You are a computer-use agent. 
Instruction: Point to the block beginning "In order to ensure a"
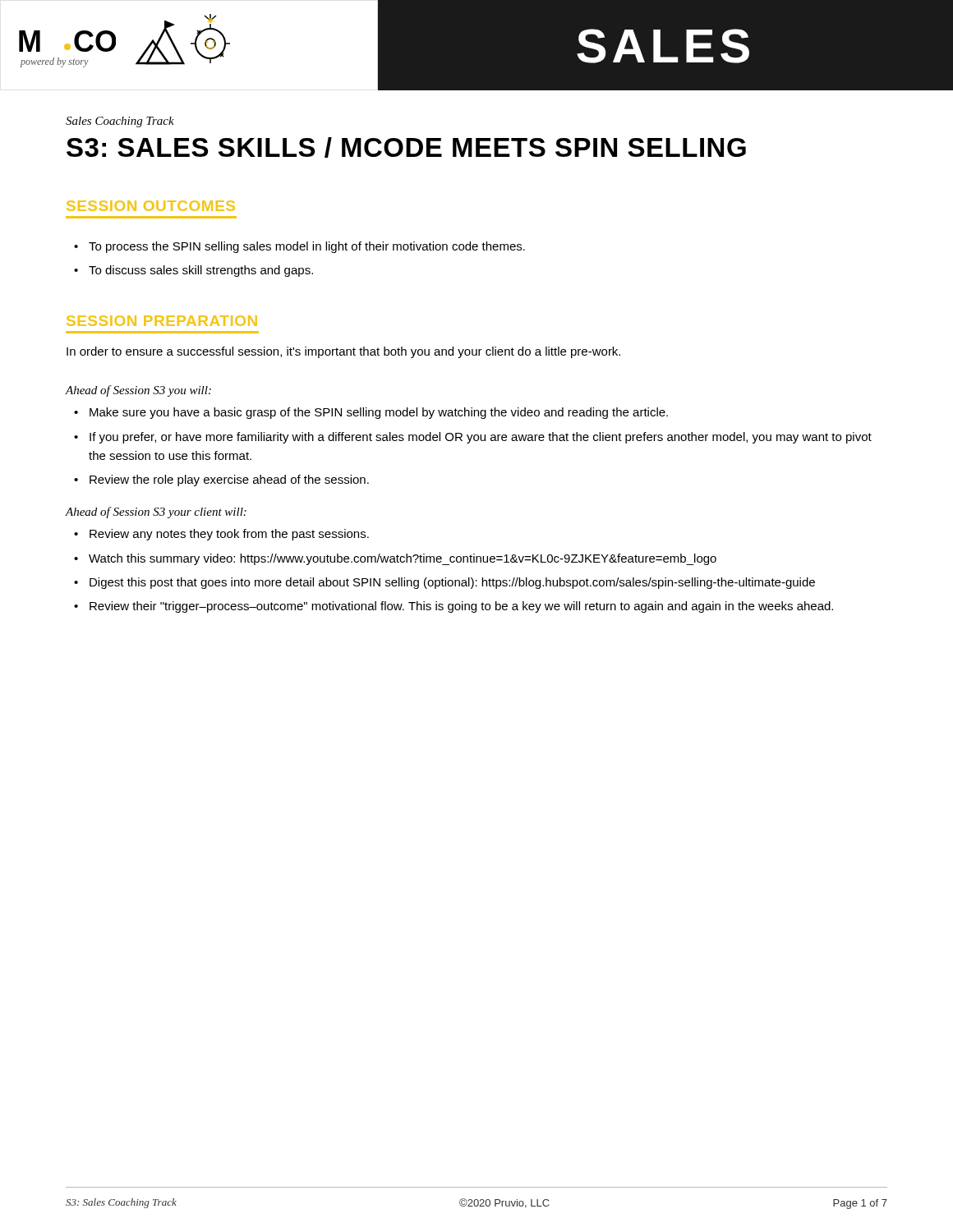[344, 351]
